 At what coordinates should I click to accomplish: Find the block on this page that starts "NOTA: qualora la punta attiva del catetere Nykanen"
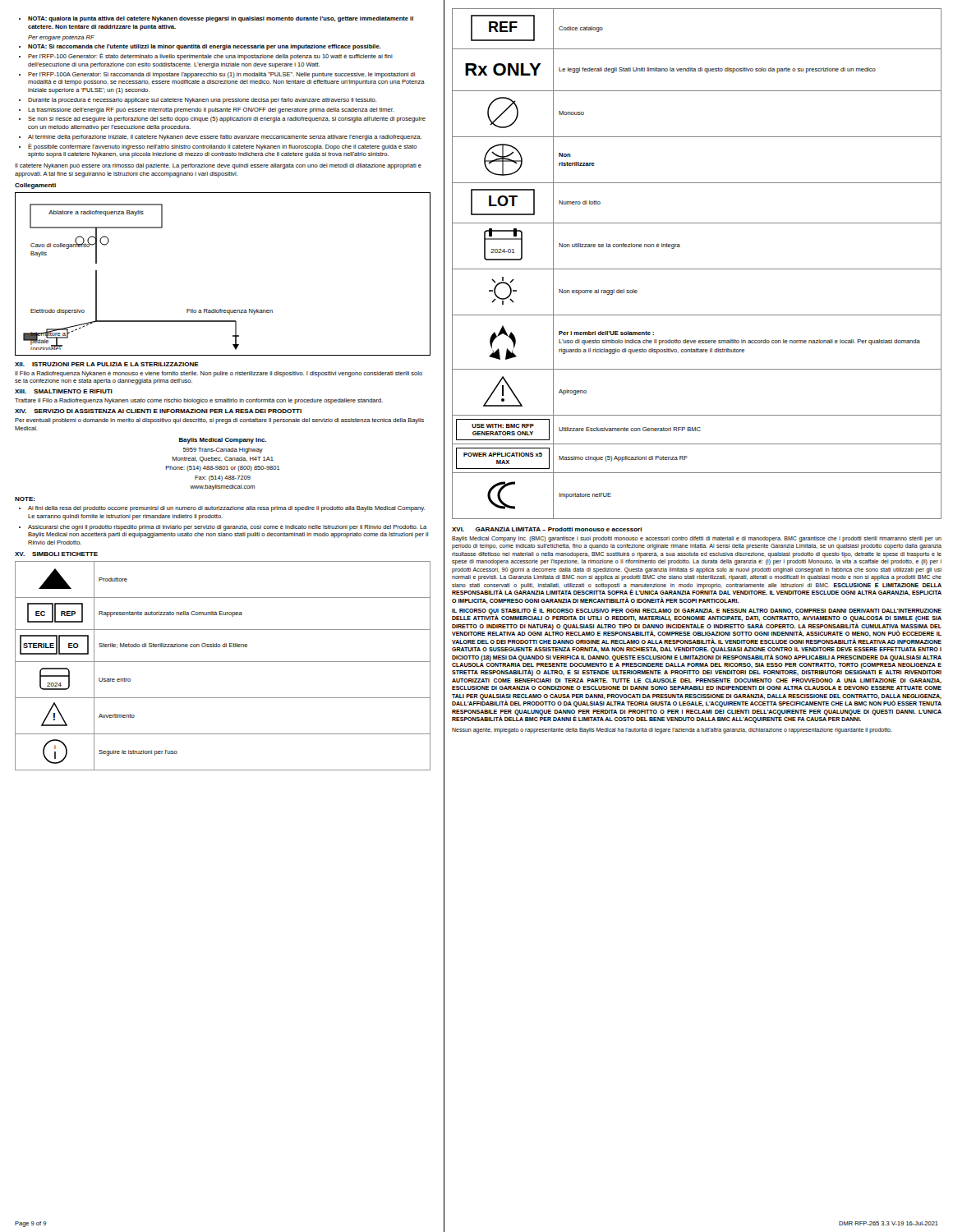223,23
